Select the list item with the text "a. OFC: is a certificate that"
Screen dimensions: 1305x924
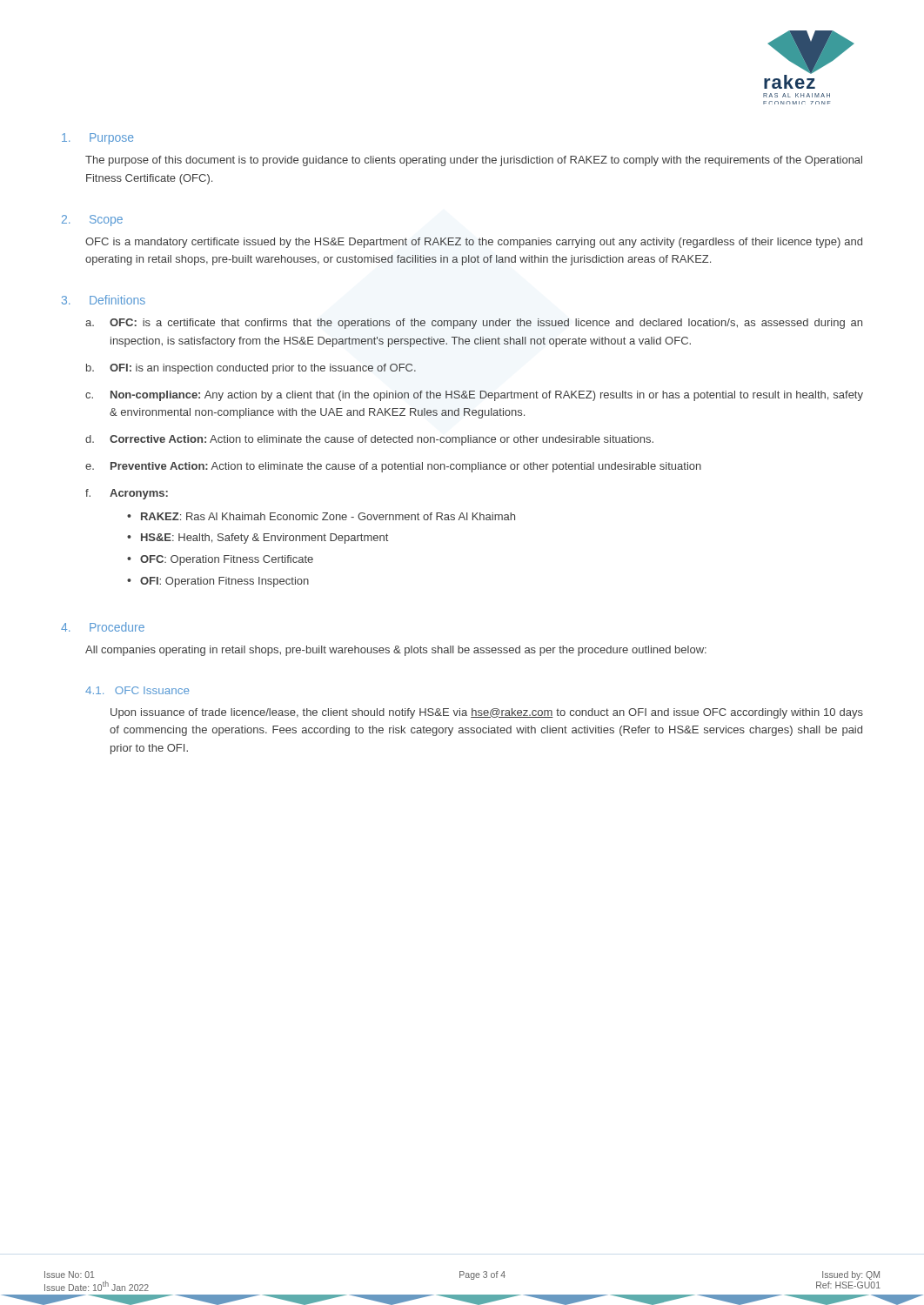(474, 332)
